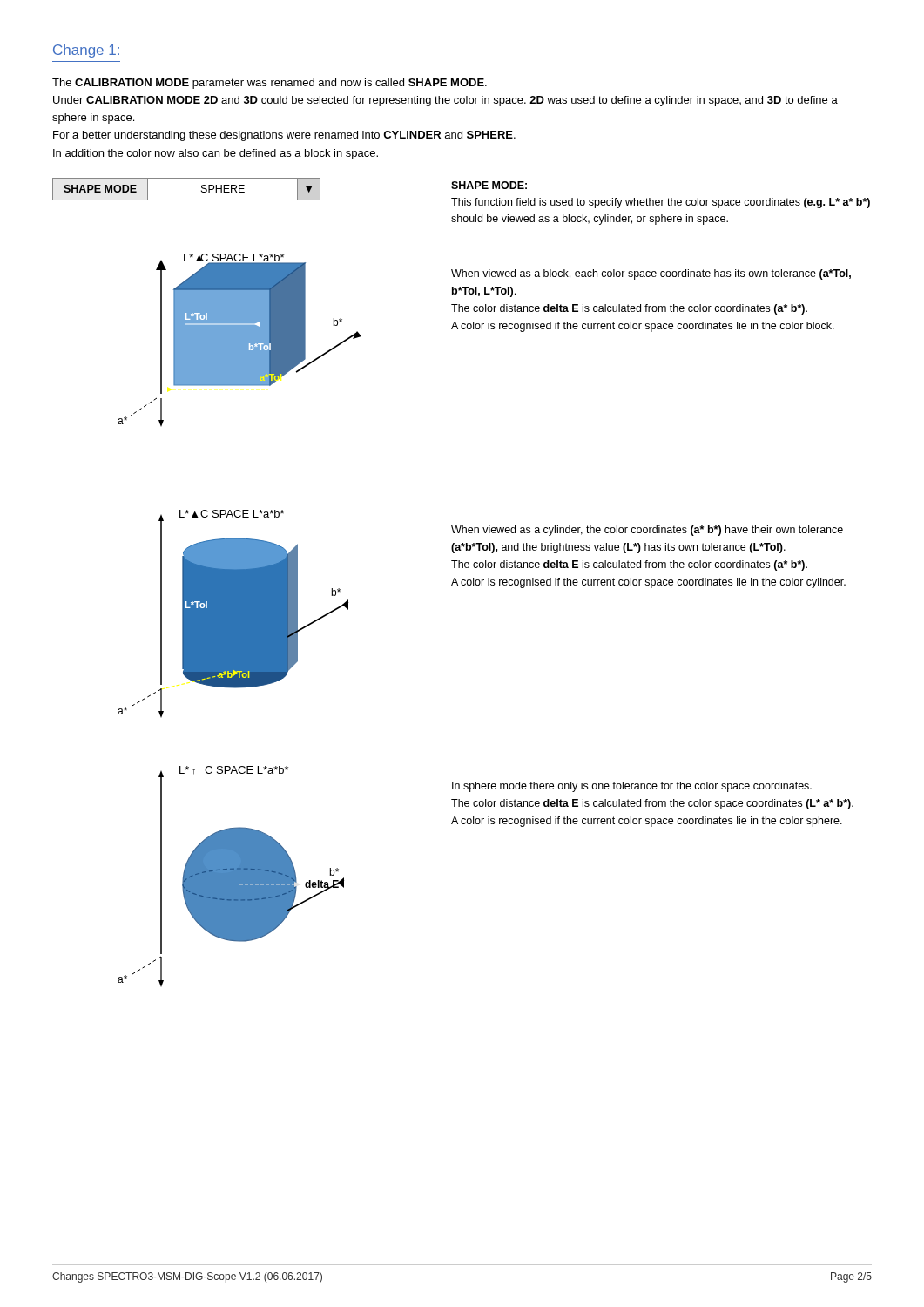Click on the text block starting "In sphere mode there only is"
Image resolution: width=924 pixels, height=1307 pixels.
653,803
